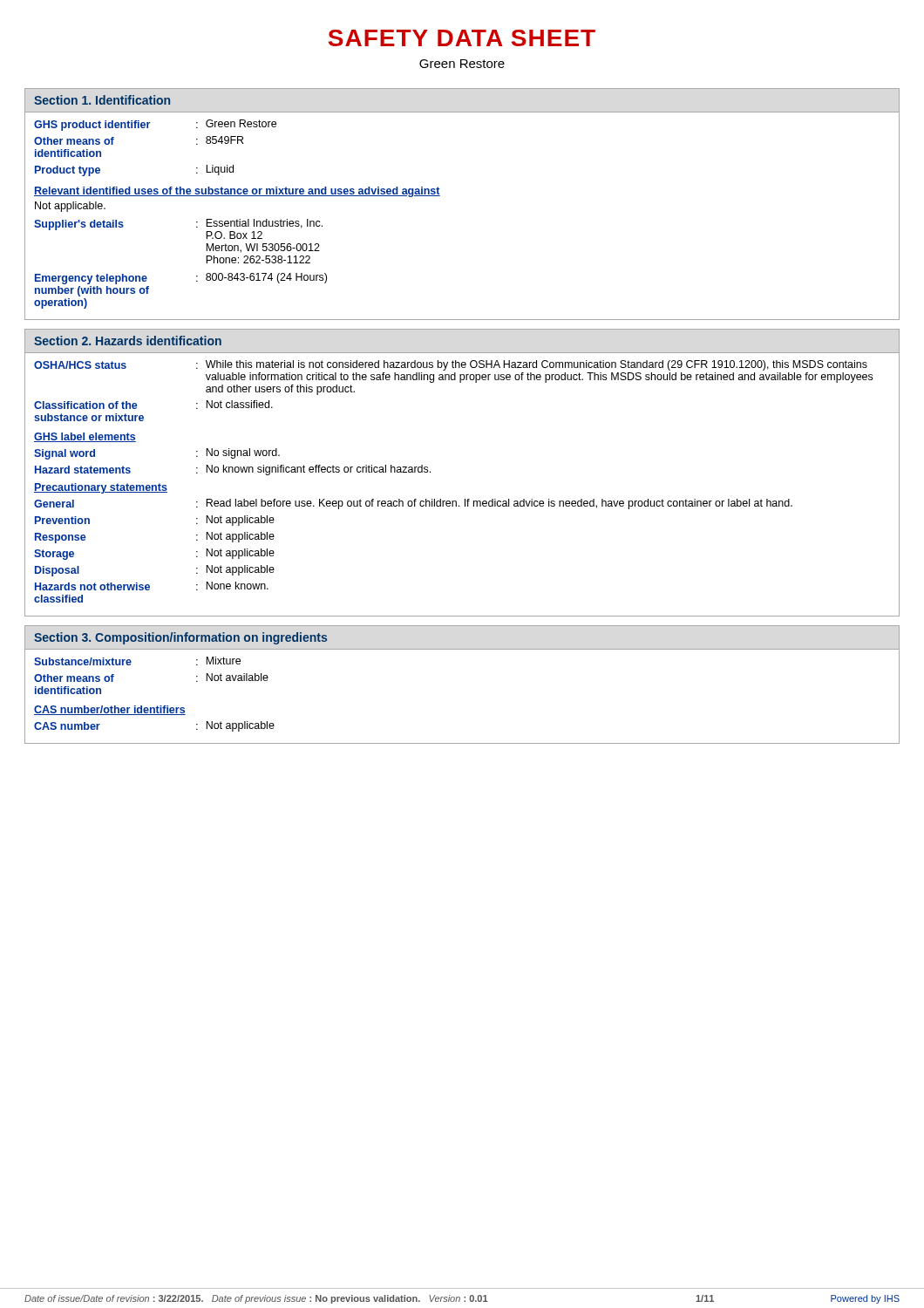Select the region starting "Section 1. Identification"
924x1308 pixels.
(102, 100)
